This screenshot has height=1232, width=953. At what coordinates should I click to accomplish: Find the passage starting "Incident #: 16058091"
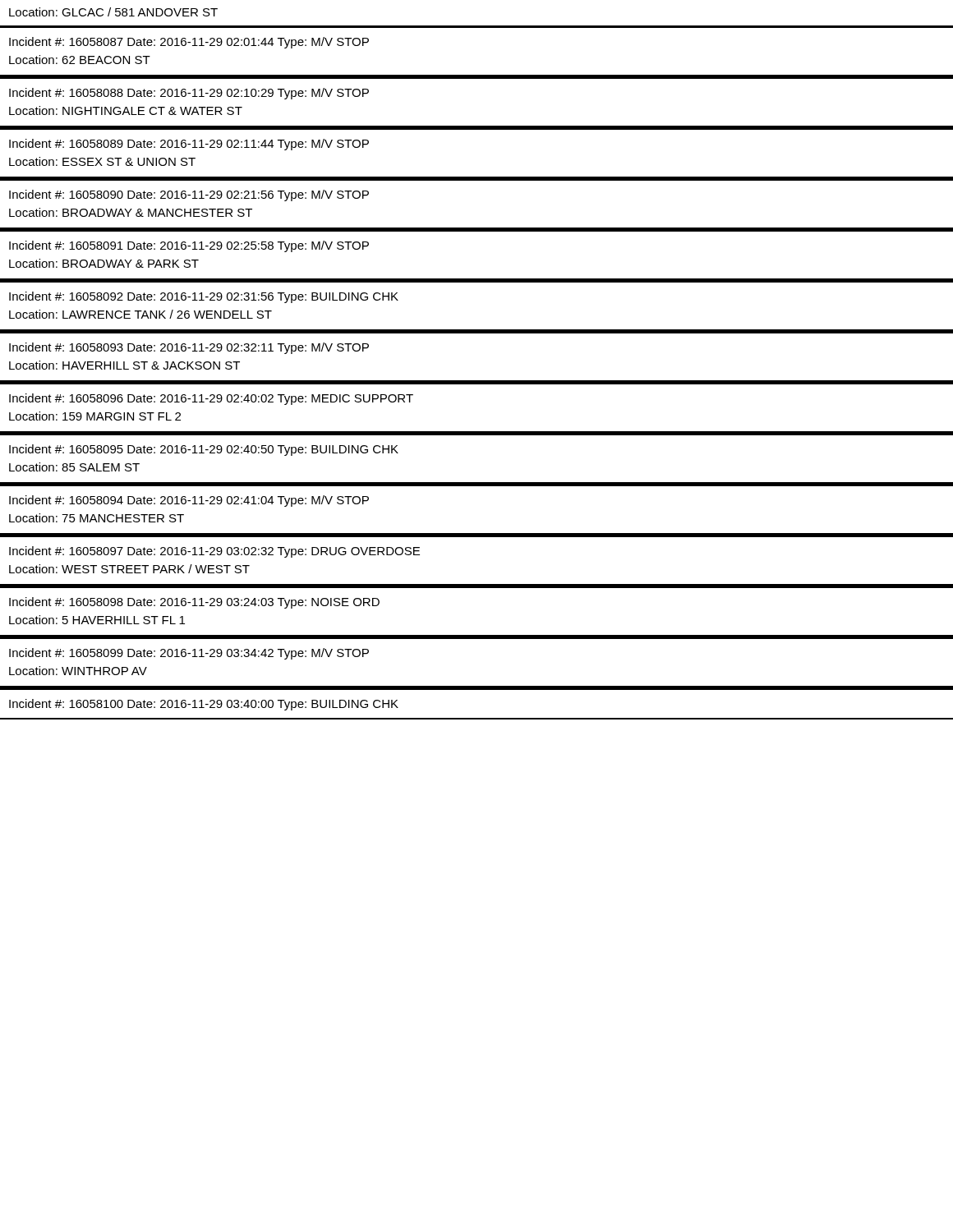[x=189, y=254]
